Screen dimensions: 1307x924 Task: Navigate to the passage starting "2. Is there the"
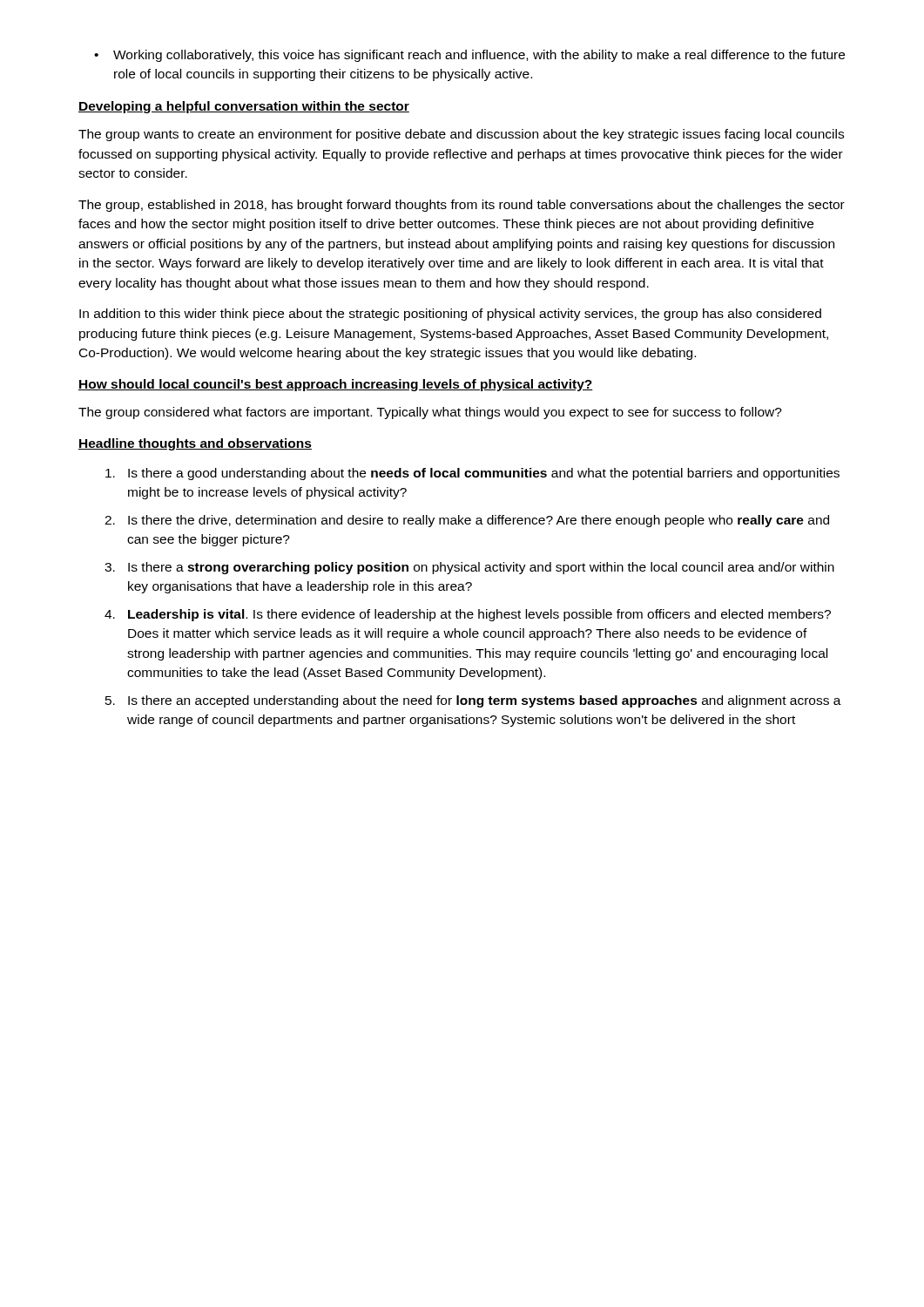[475, 530]
